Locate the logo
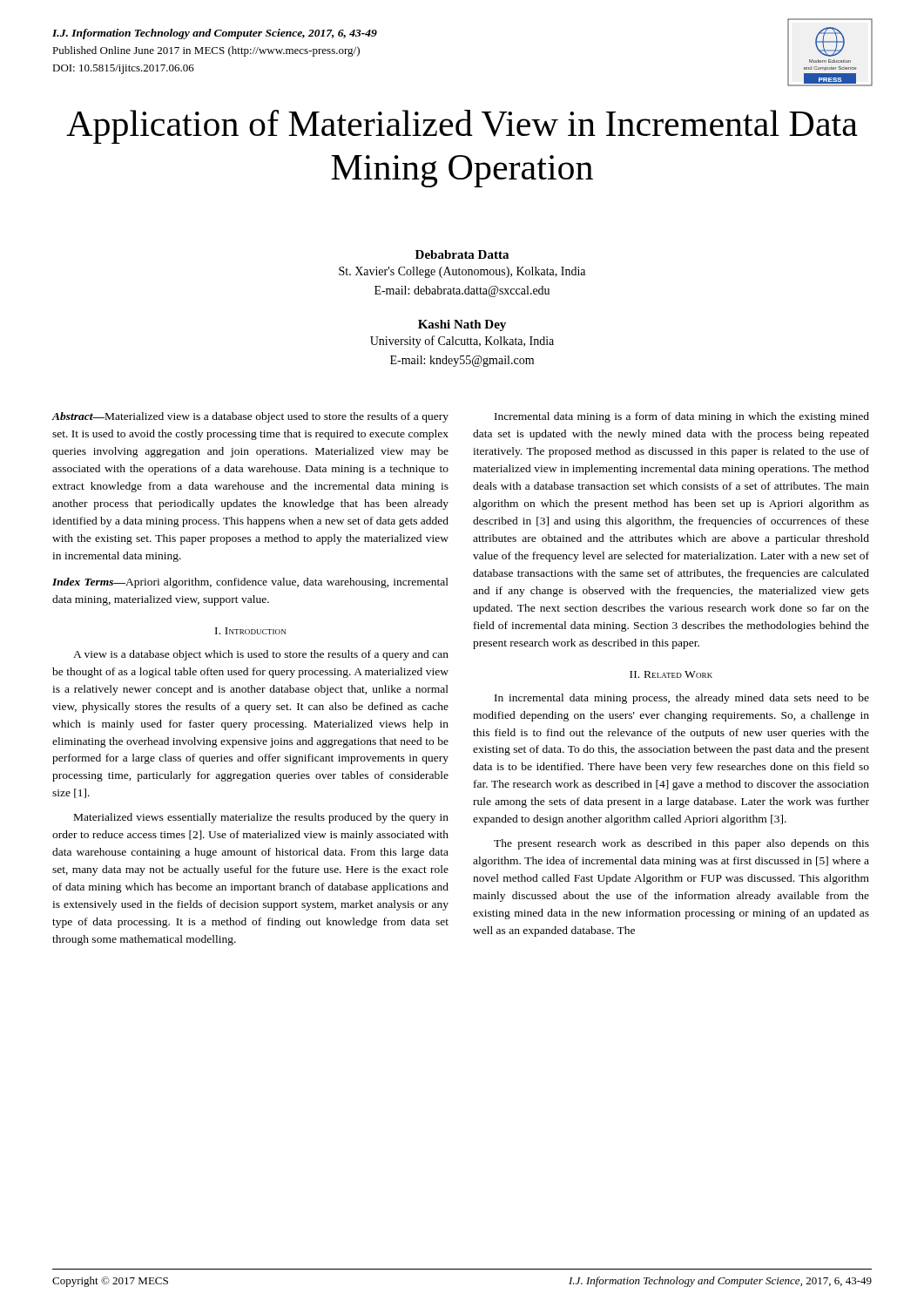This screenshot has height=1307, width=924. coord(830,52)
